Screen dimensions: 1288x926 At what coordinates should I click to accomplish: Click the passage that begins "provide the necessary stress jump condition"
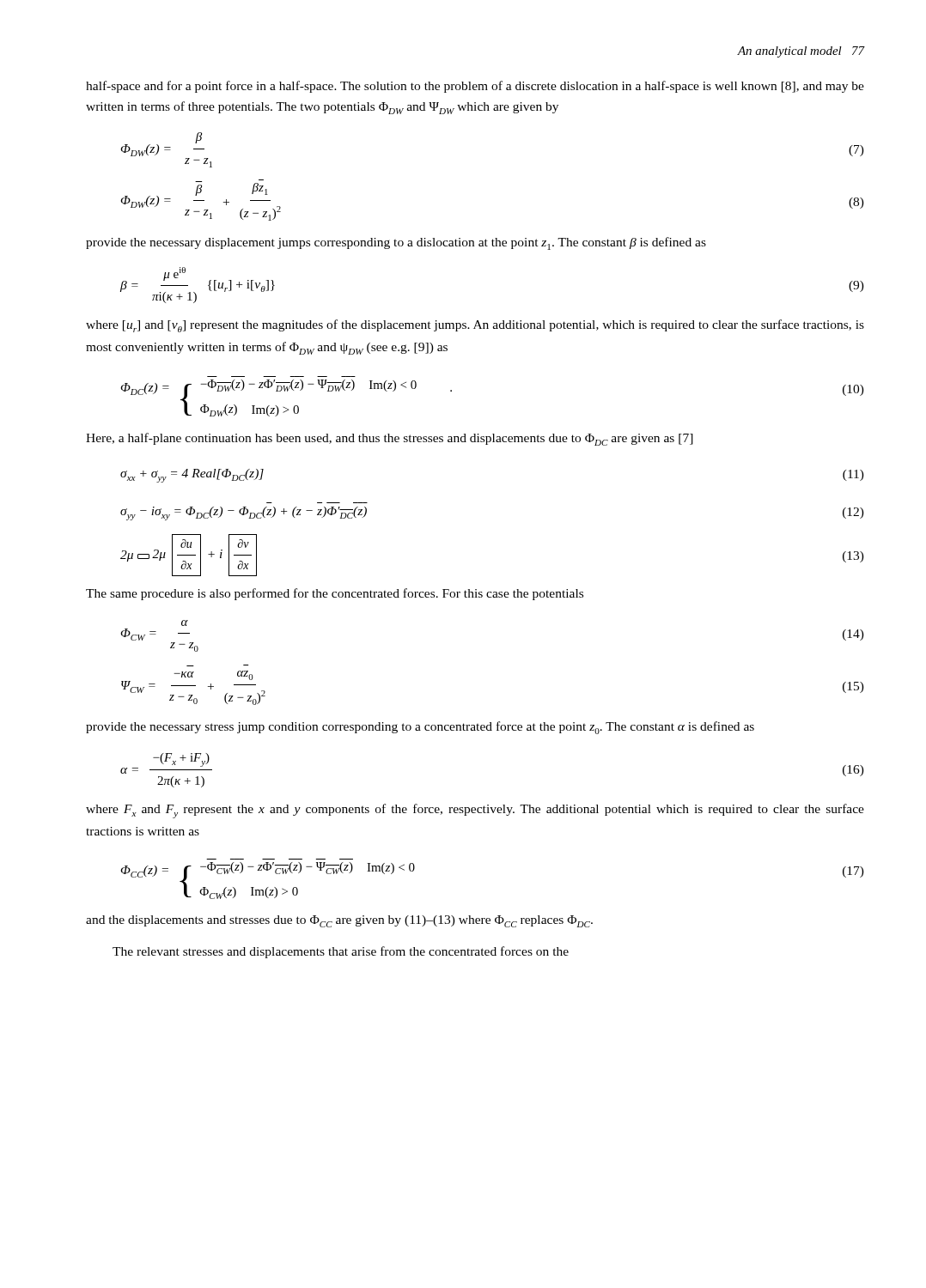pos(475,728)
